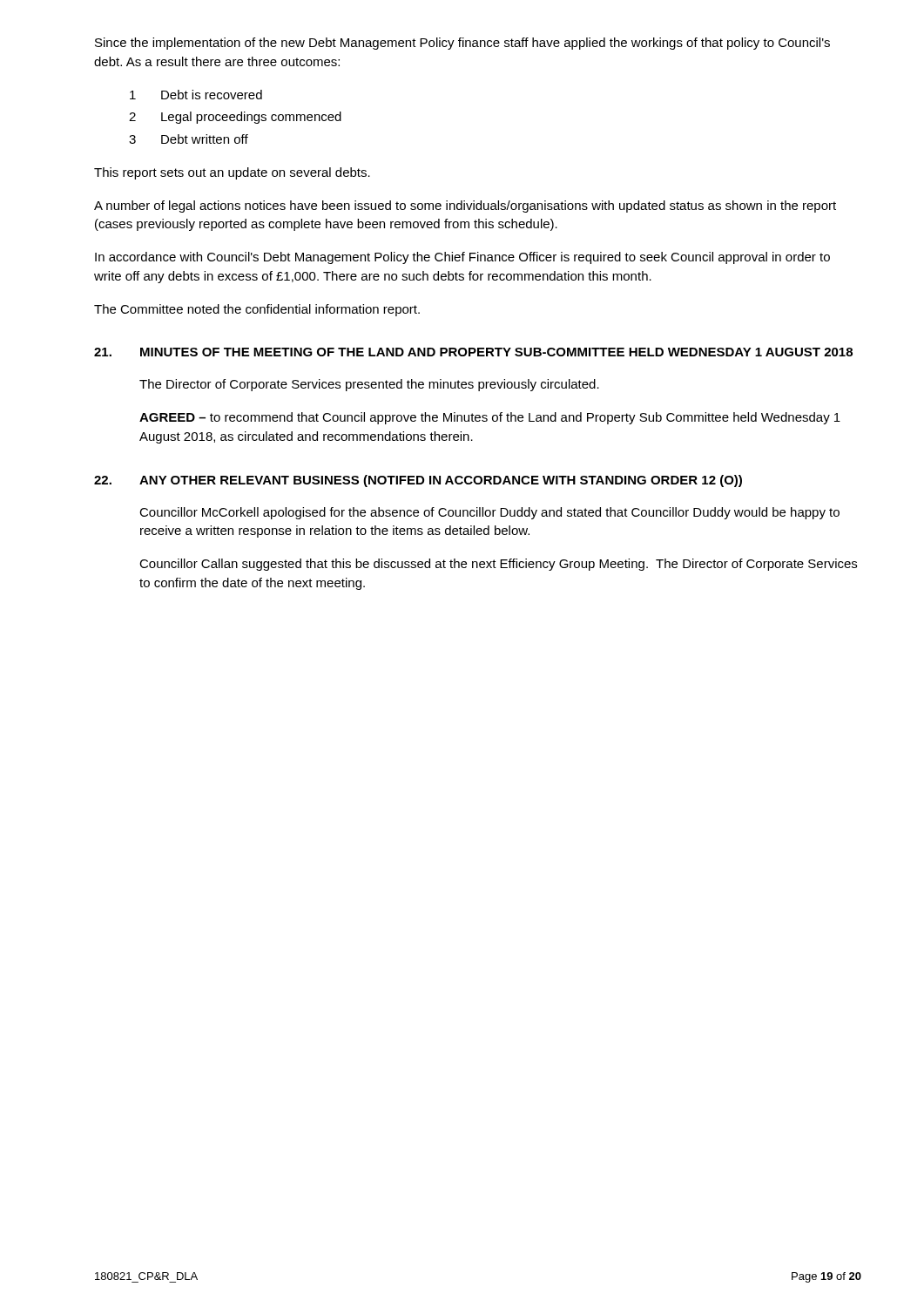Point to the block starting "A number of"
The height and width of the screenshot is (1307, 924).
[465, 214]
